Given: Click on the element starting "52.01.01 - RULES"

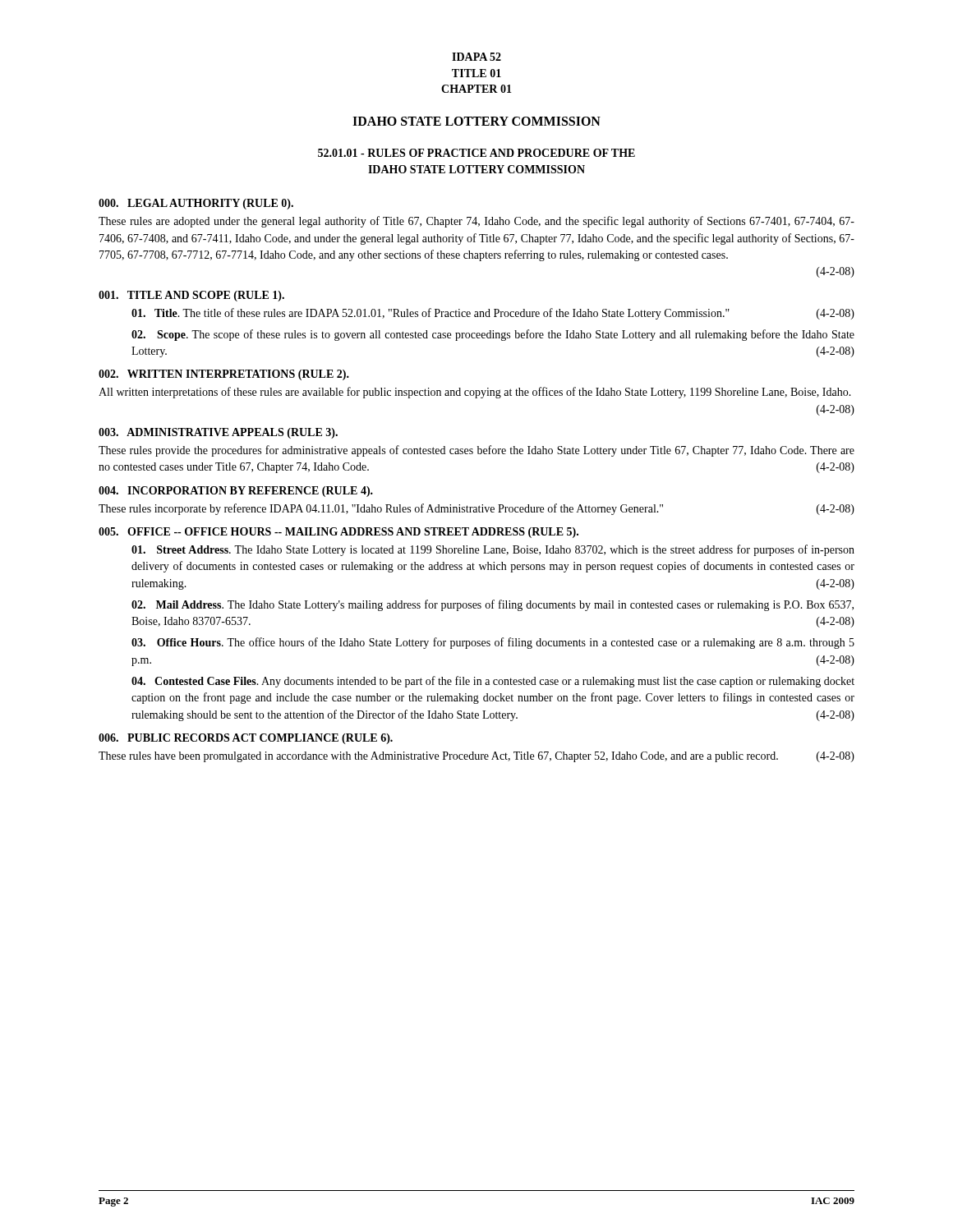Looking at the screenshot, I should click(476, 162).
